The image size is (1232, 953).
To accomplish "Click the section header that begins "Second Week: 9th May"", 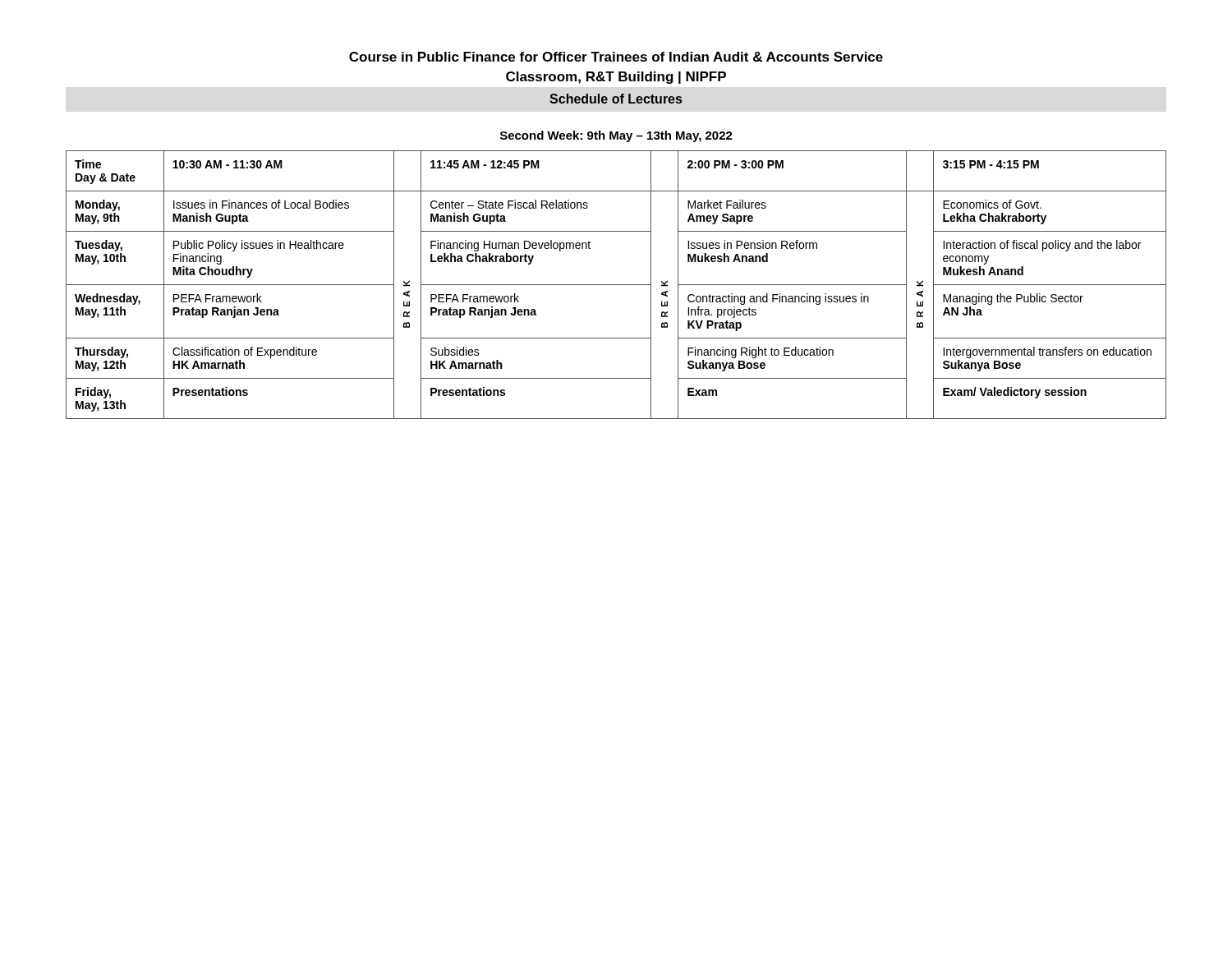I will click(x=616, y=135).
